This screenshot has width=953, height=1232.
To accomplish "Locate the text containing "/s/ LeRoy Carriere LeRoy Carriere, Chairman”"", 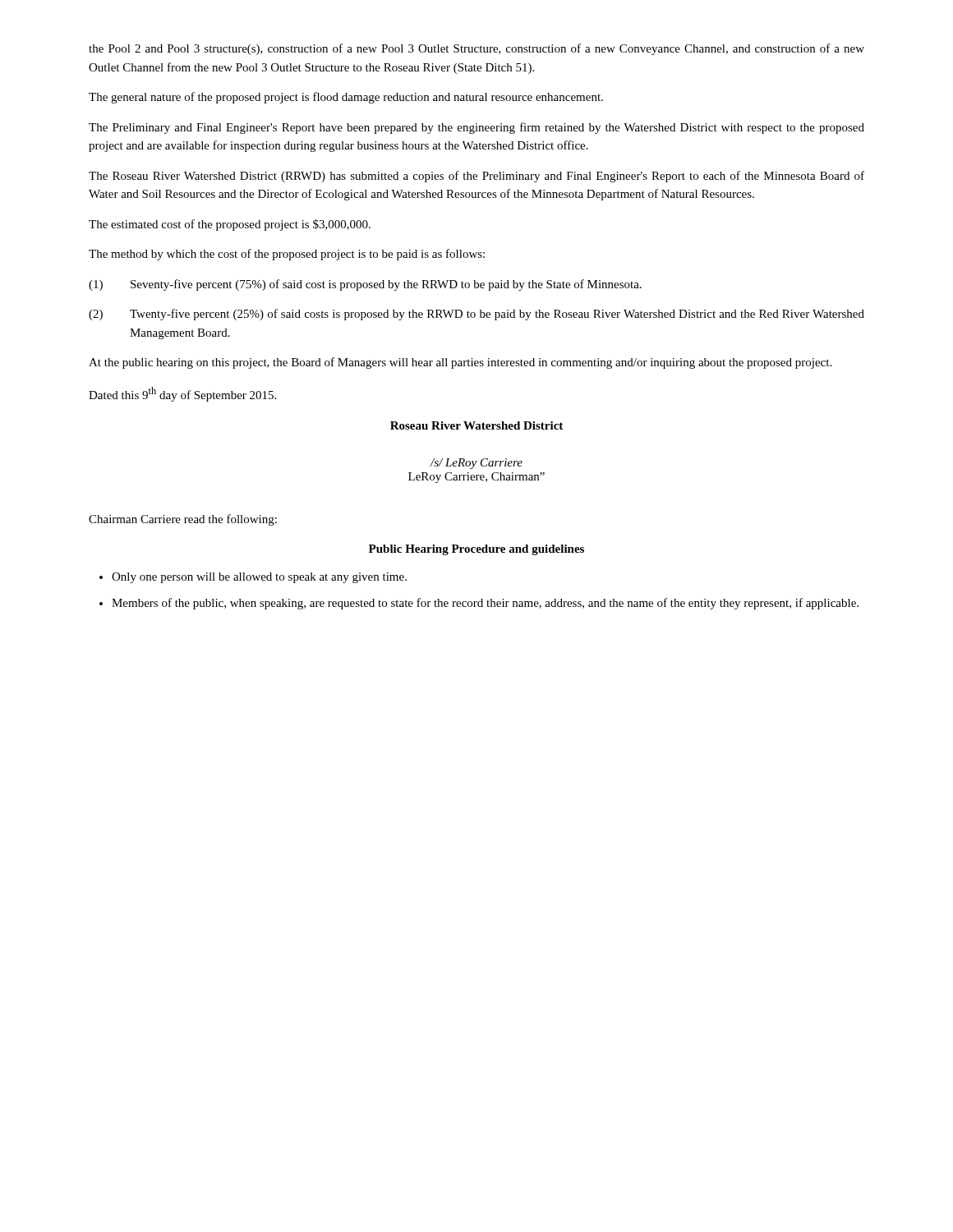I will (476, 470).
